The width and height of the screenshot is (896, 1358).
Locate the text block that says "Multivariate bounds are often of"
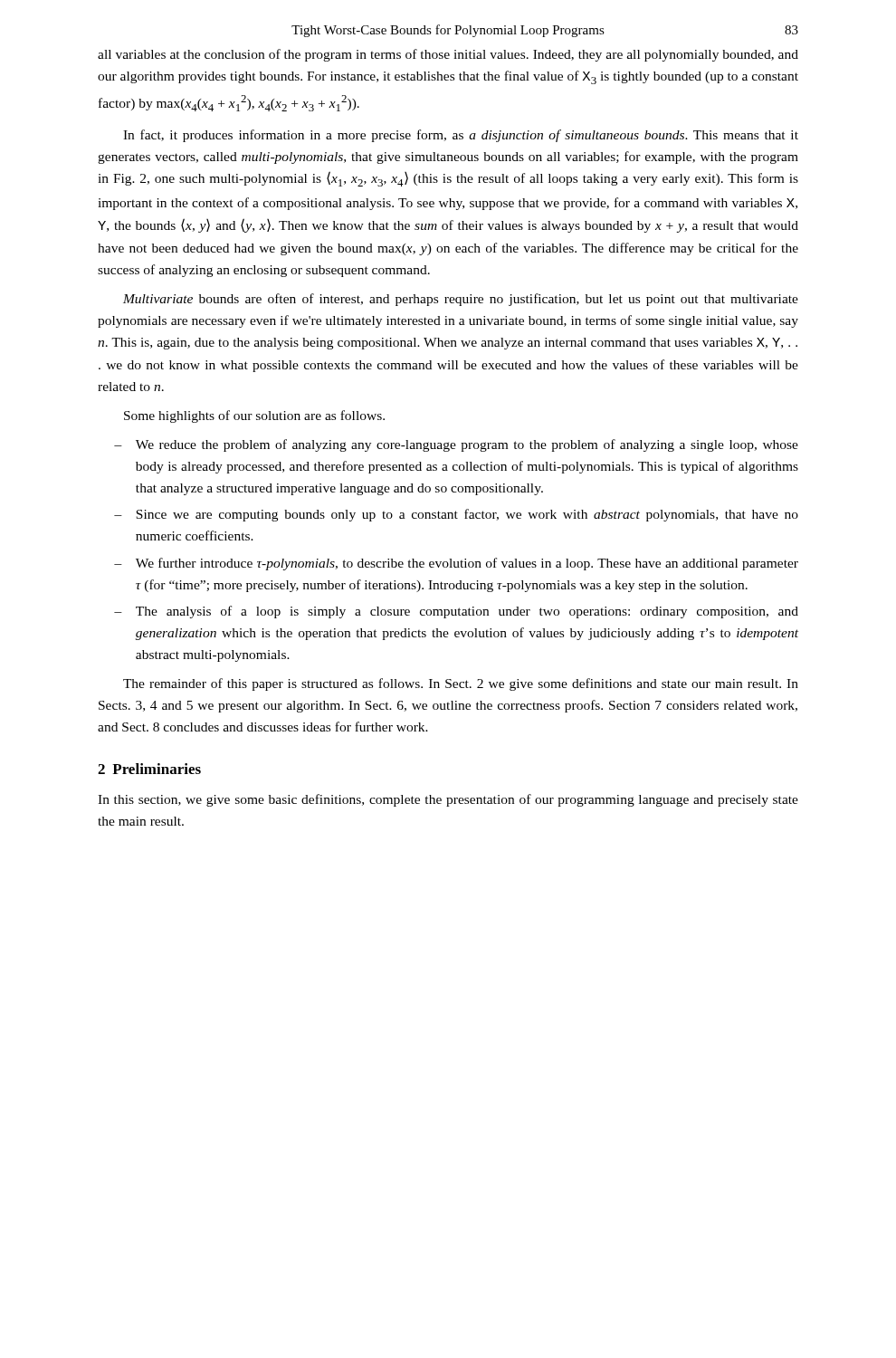pos(448,343)
